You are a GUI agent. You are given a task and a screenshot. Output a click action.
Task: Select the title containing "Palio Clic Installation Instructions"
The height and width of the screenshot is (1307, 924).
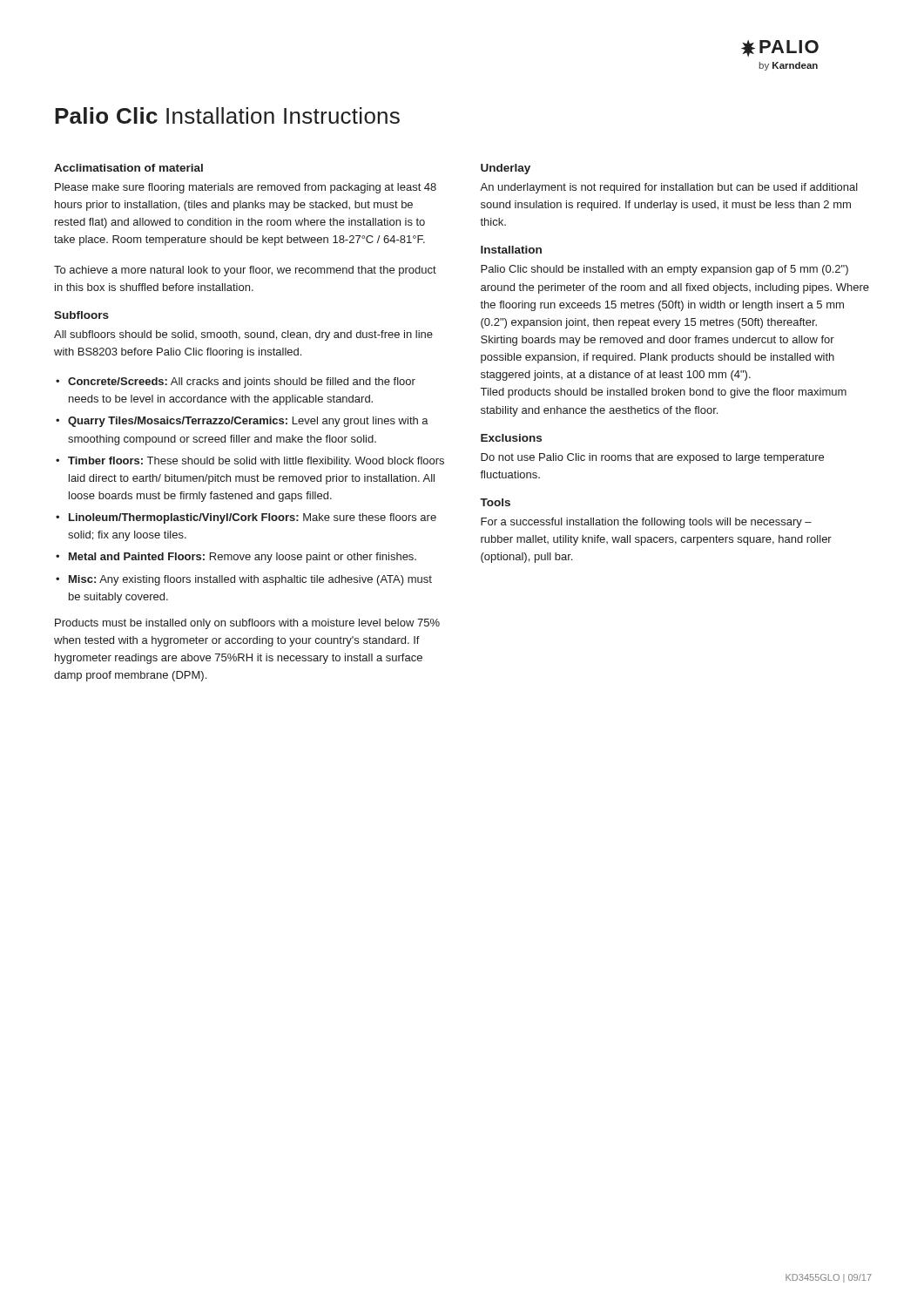227,115
